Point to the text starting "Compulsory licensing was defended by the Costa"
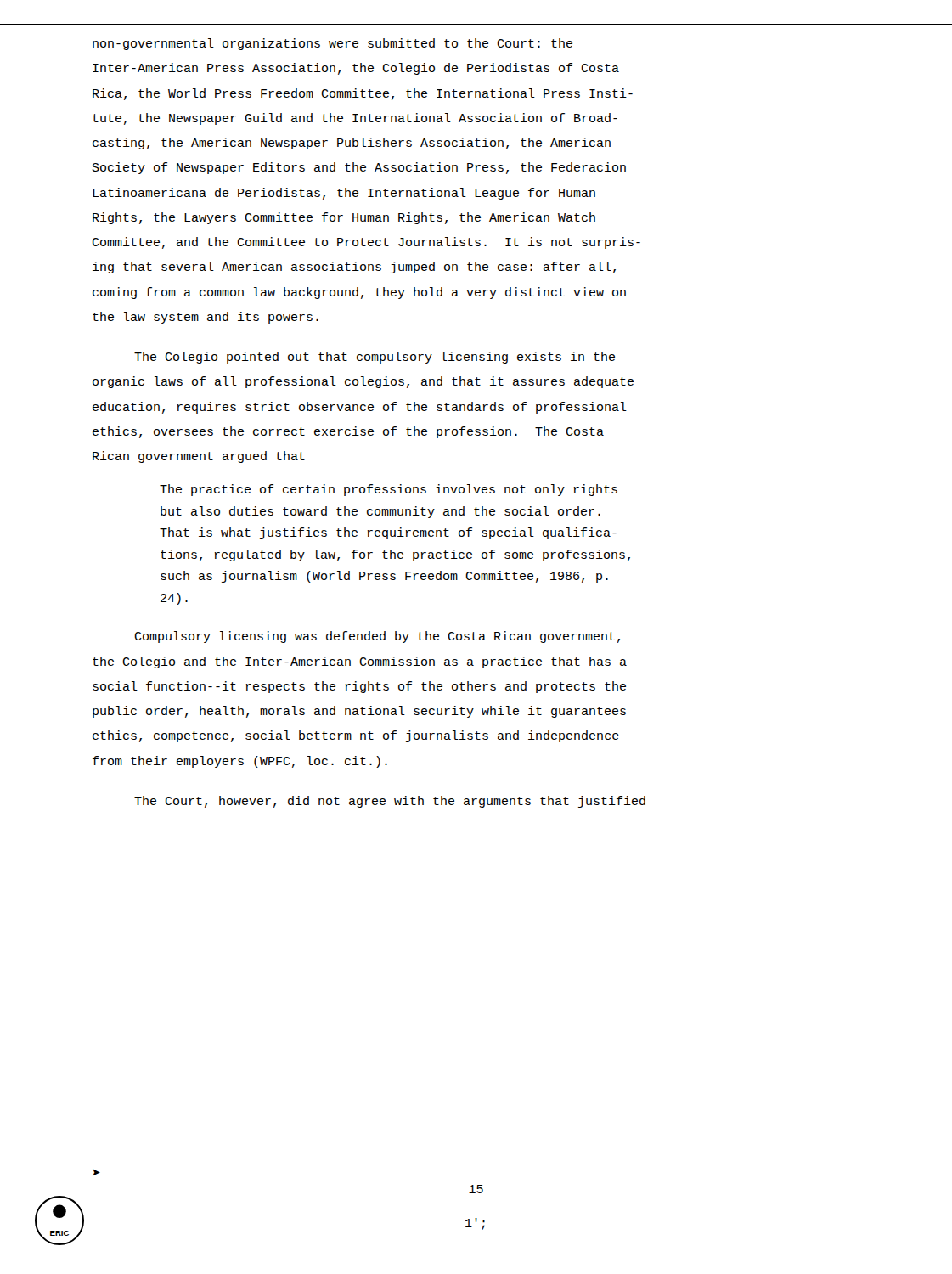 (x=359, y=700)
